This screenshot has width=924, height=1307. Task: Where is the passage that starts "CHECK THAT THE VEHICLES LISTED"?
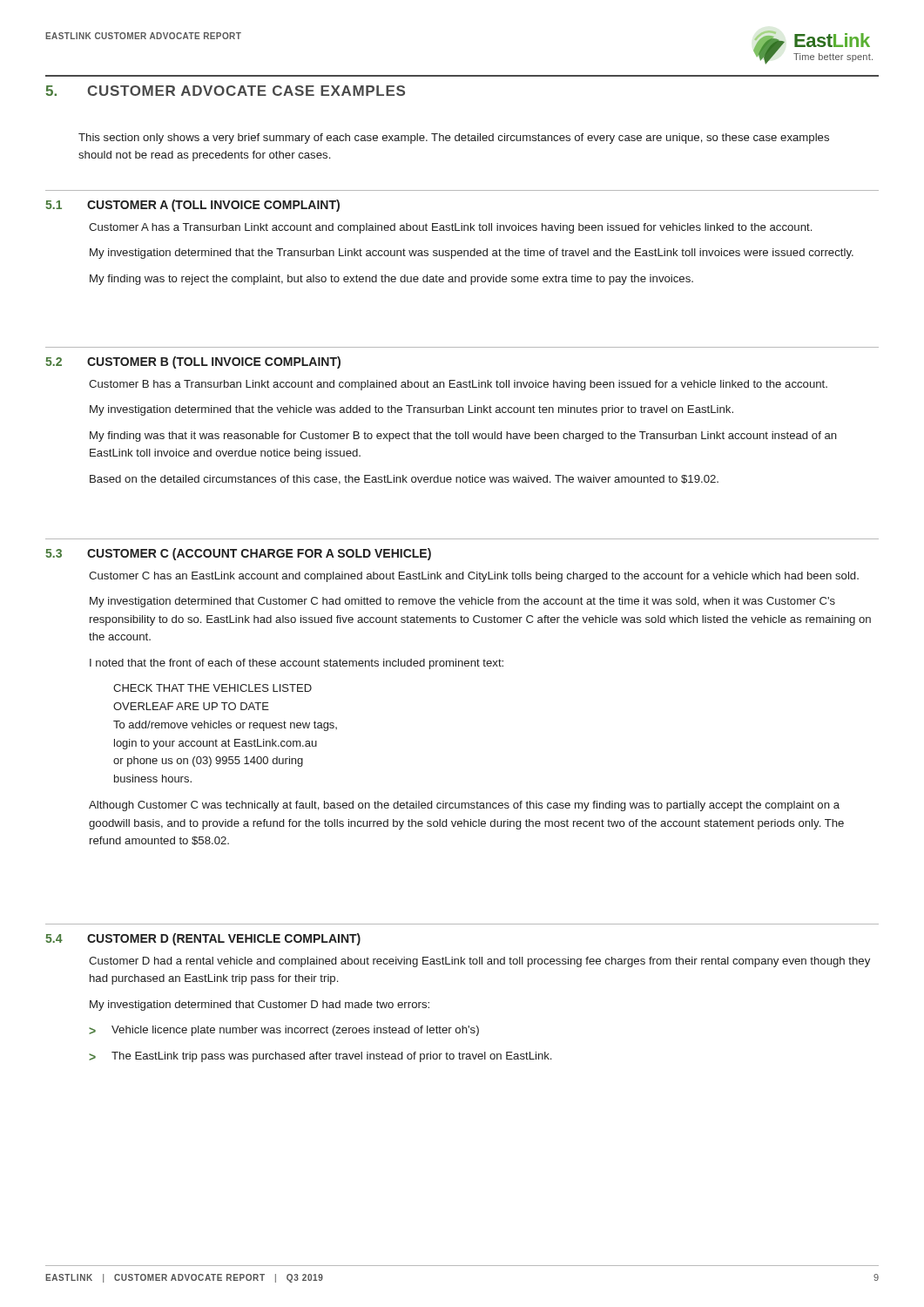coord(226,733)
